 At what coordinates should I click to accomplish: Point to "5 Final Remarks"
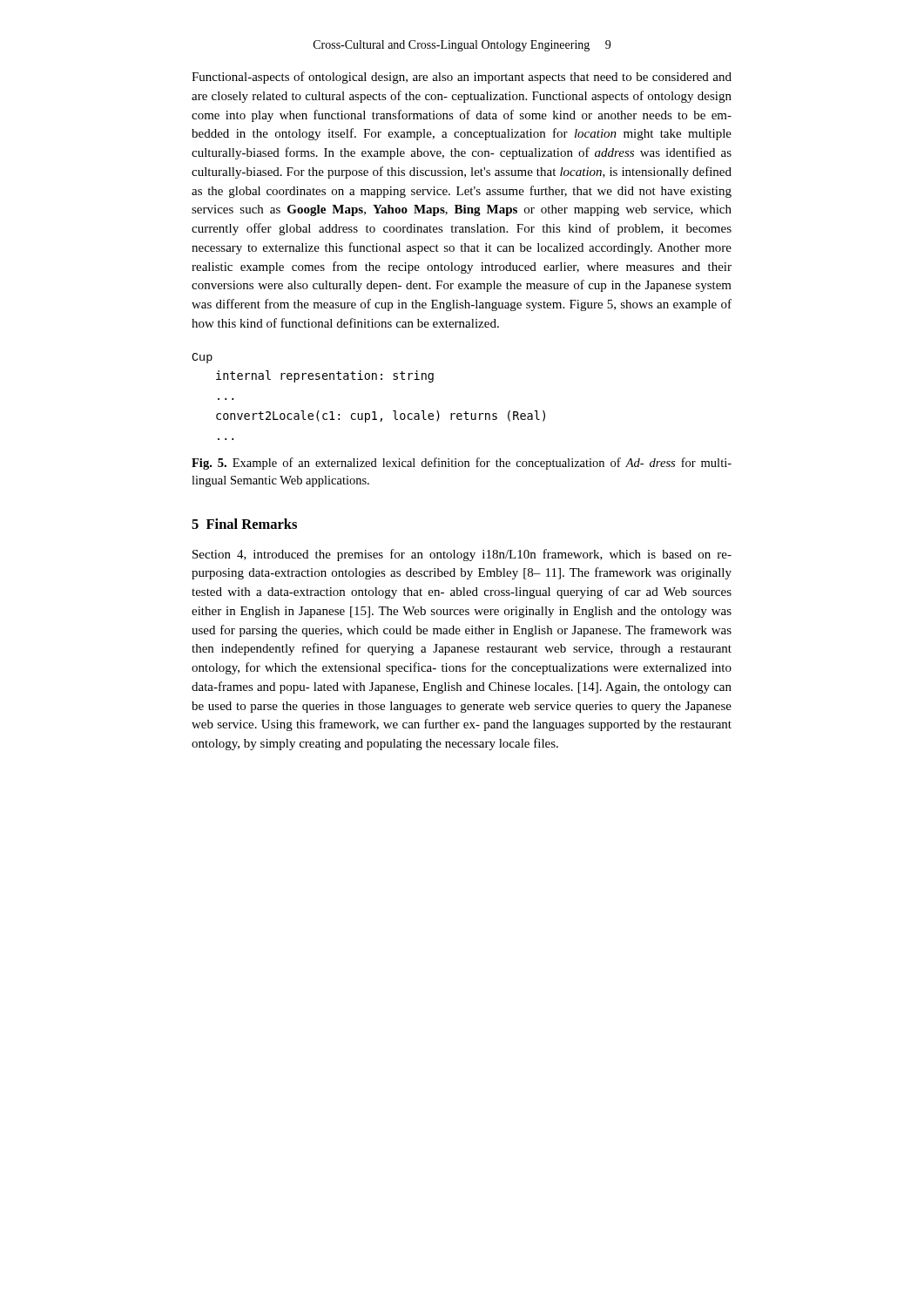click(x=244, y=524)
